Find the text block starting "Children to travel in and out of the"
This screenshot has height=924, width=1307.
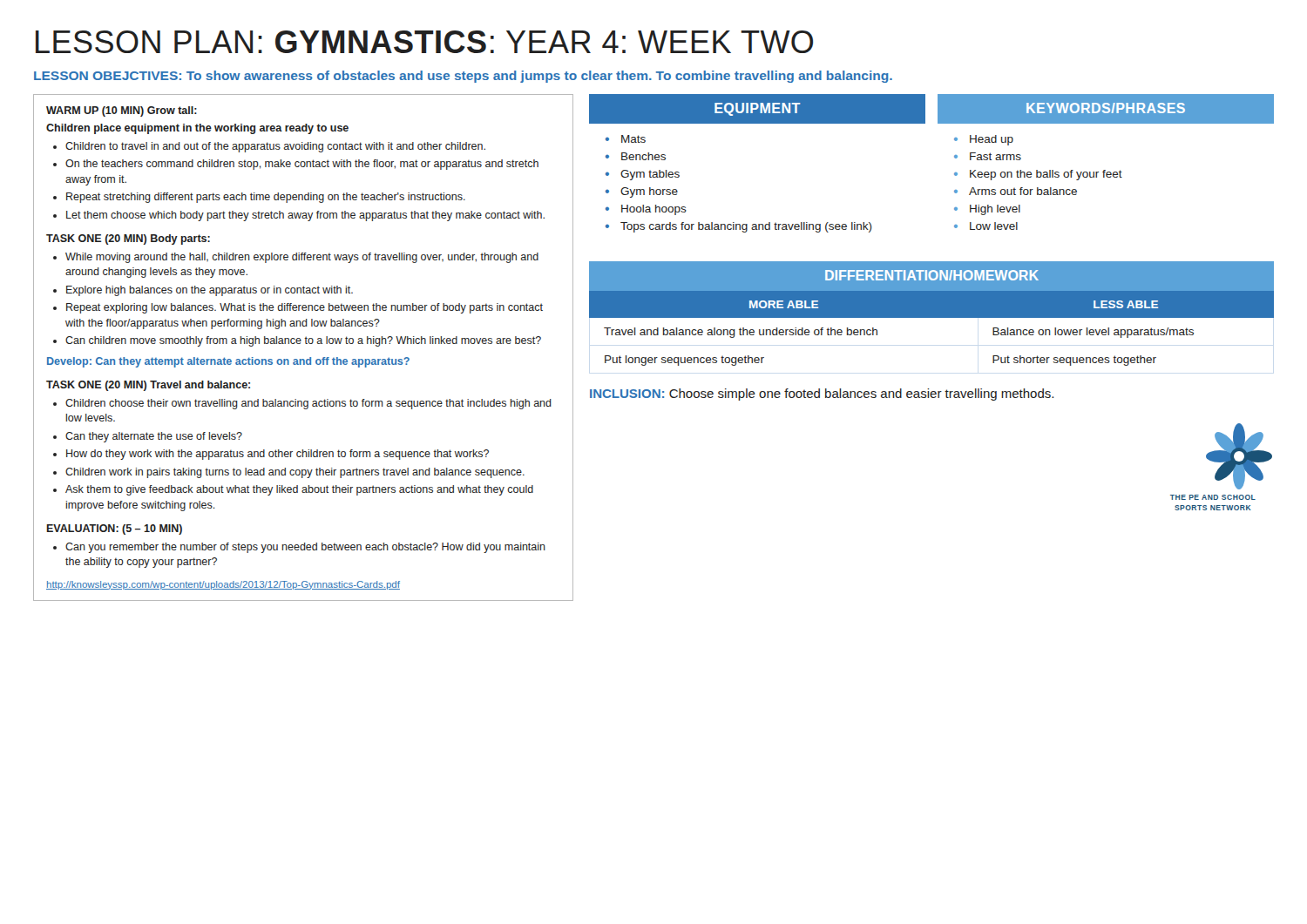[x=276, y=146]
